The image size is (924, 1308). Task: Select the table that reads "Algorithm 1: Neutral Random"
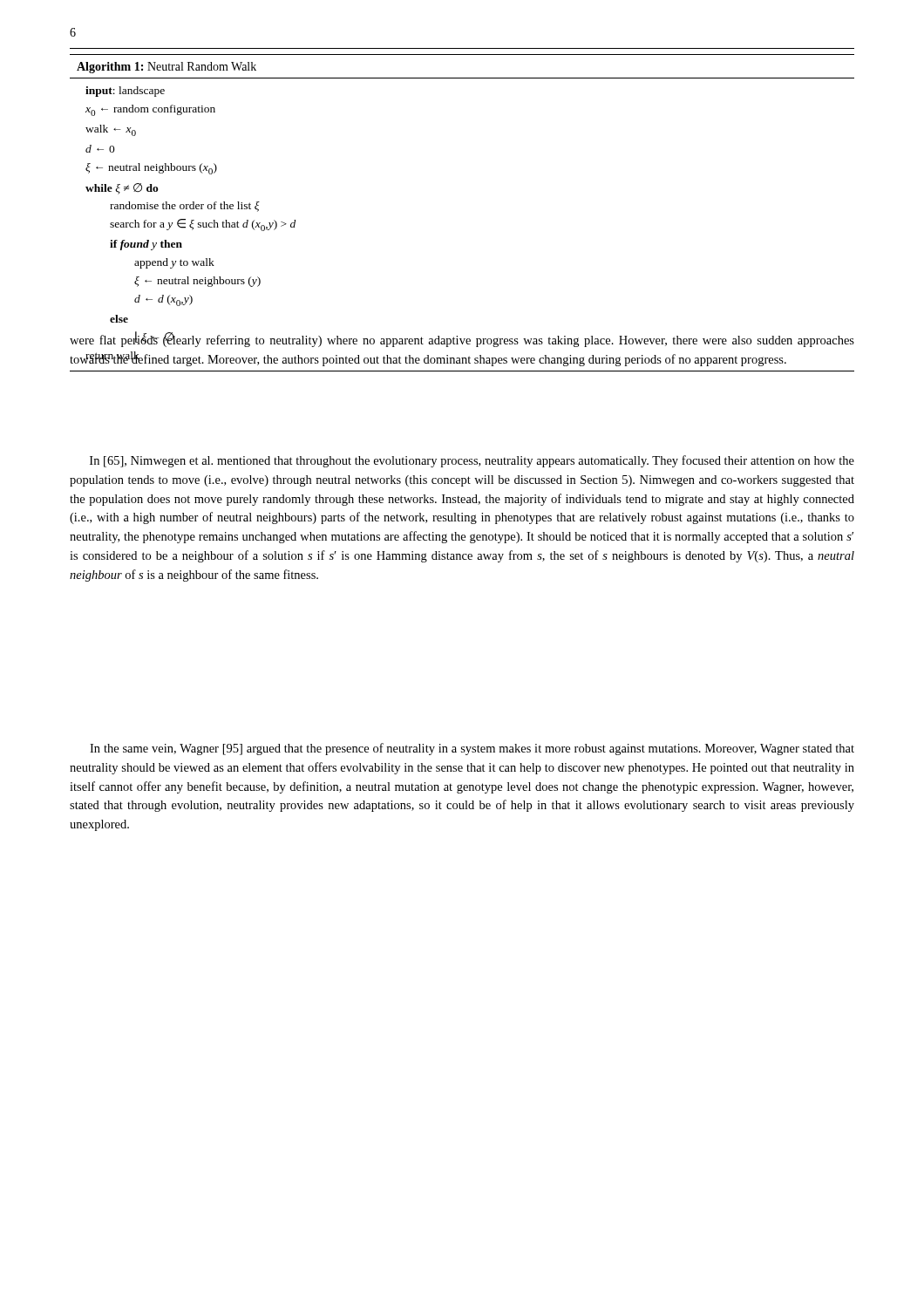click(462, 213)
